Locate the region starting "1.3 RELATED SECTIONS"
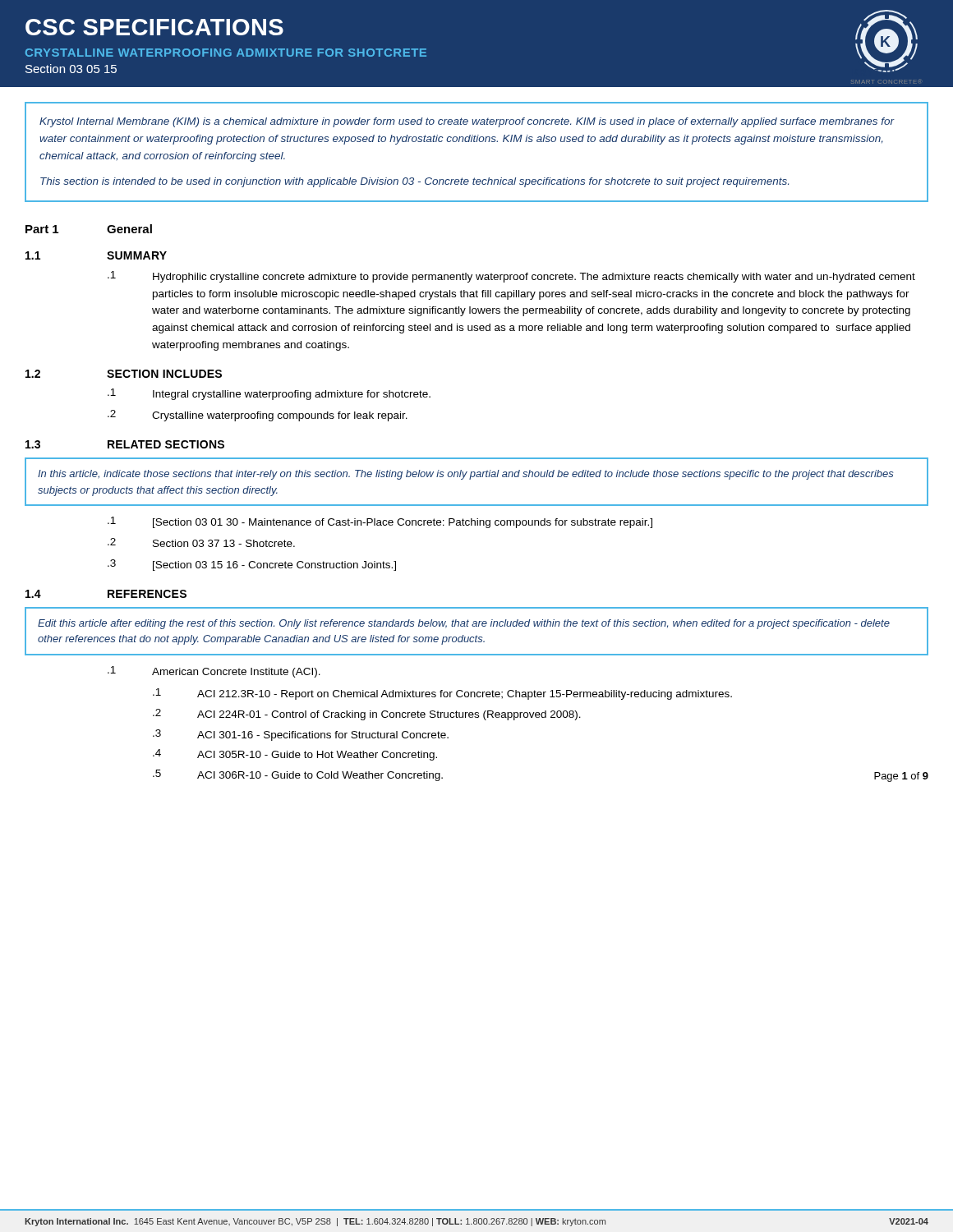 [x=125, y=444]
